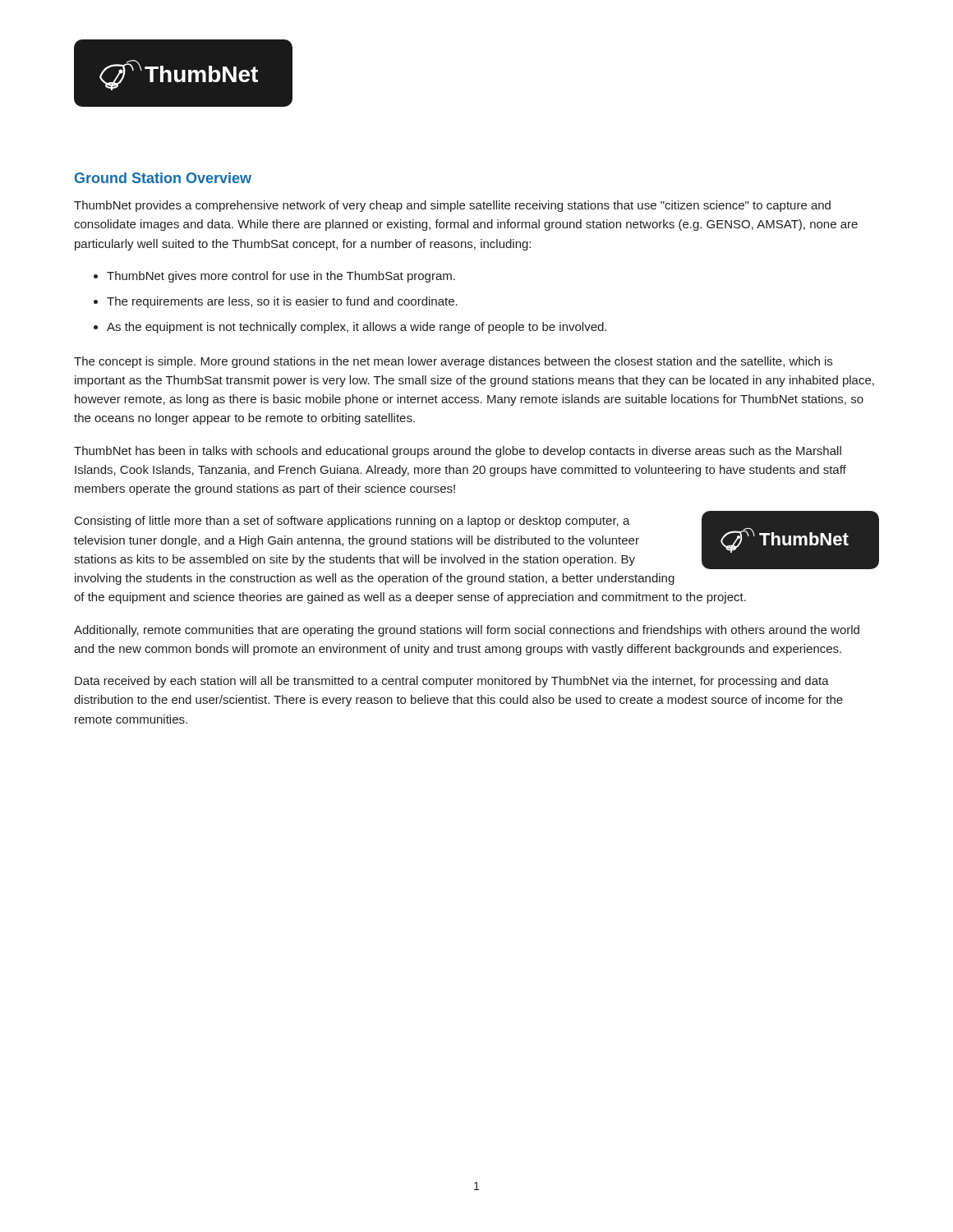Click the passage that begins "ThumbNet Consisting of"
The height and width of the screenshot is (1232, 953).
click(x=476, y=559)
